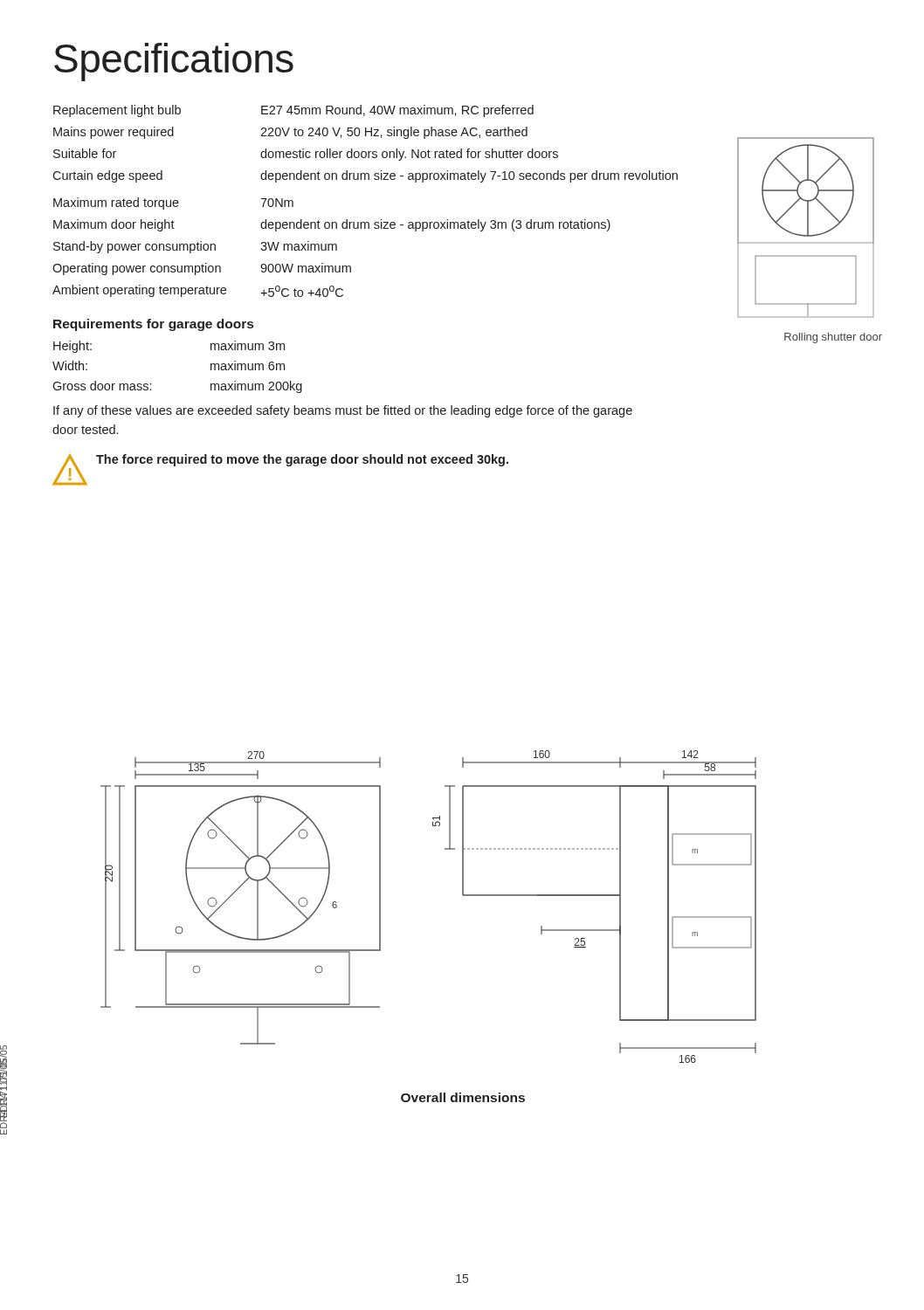The image size is (924, 1310).
Task: Select the element starting "Rolling shutter door"
Action: tap(833, 337)
